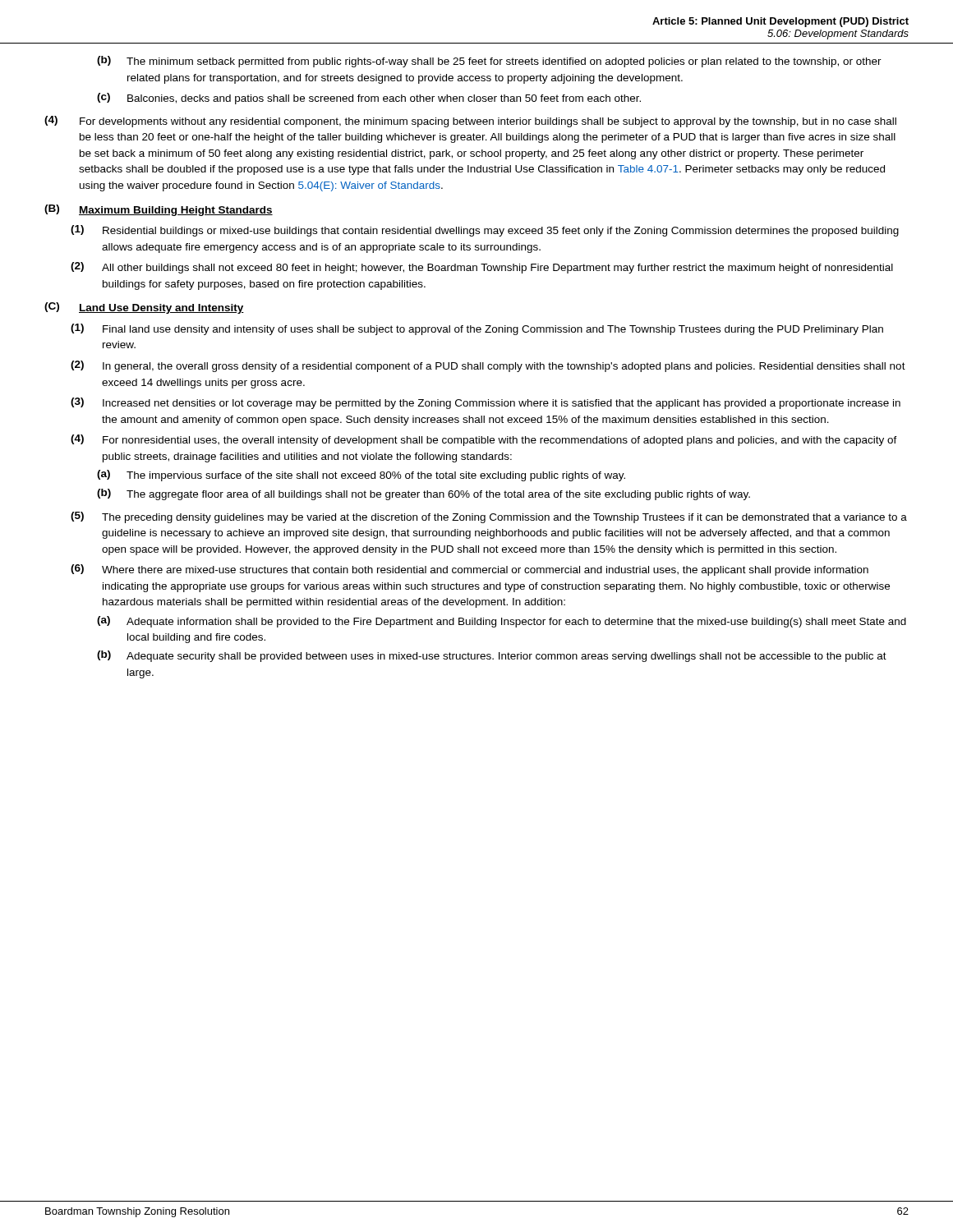Image resolution: width=953 pixels, height=1232 pixels.
Task: Select the passage starting "(2) All other"
Action: (x=490, y=276)
